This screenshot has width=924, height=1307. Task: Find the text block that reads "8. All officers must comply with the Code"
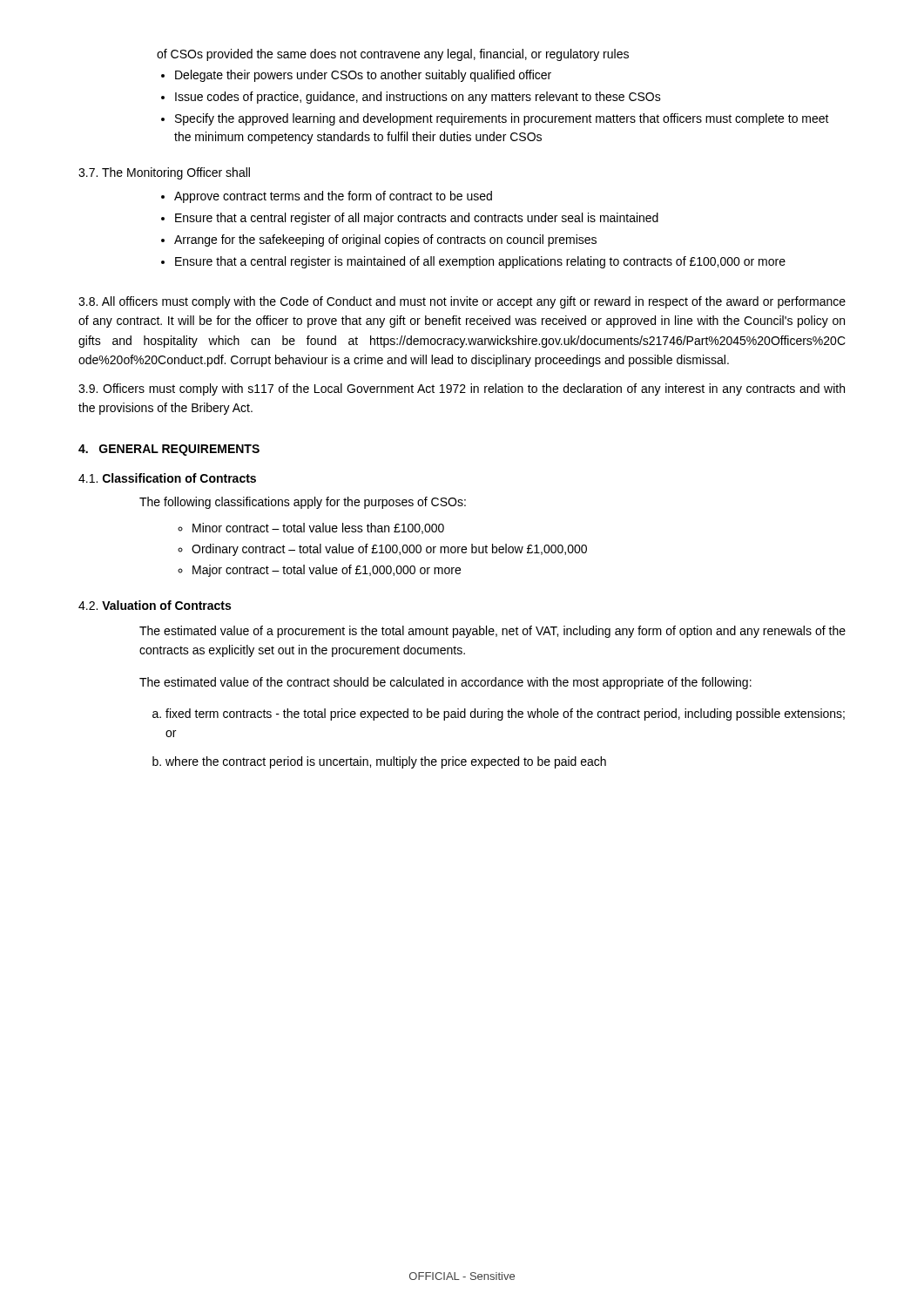pyautogui.click(x=462, y=331)
